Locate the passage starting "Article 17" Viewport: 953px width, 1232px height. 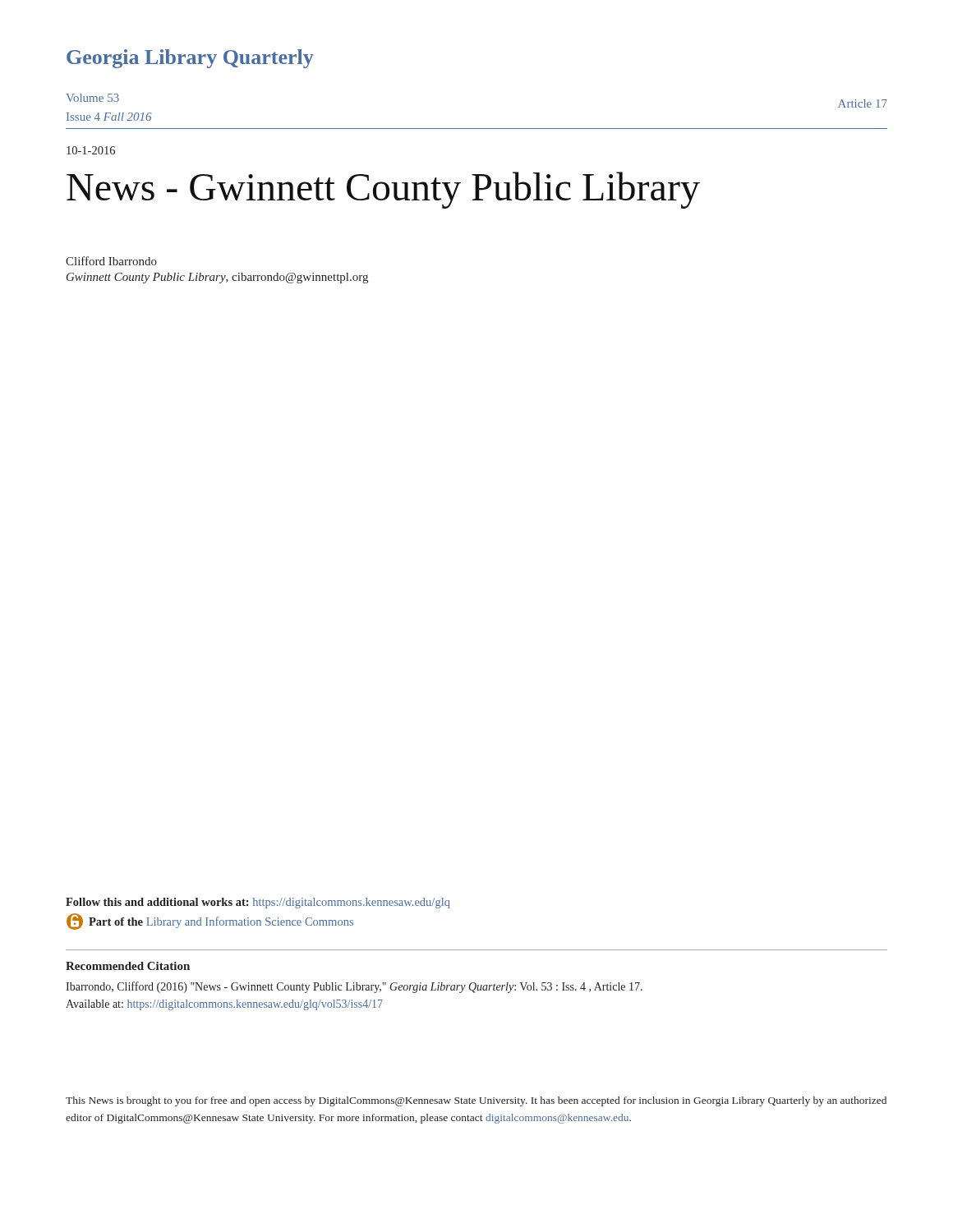862,103
